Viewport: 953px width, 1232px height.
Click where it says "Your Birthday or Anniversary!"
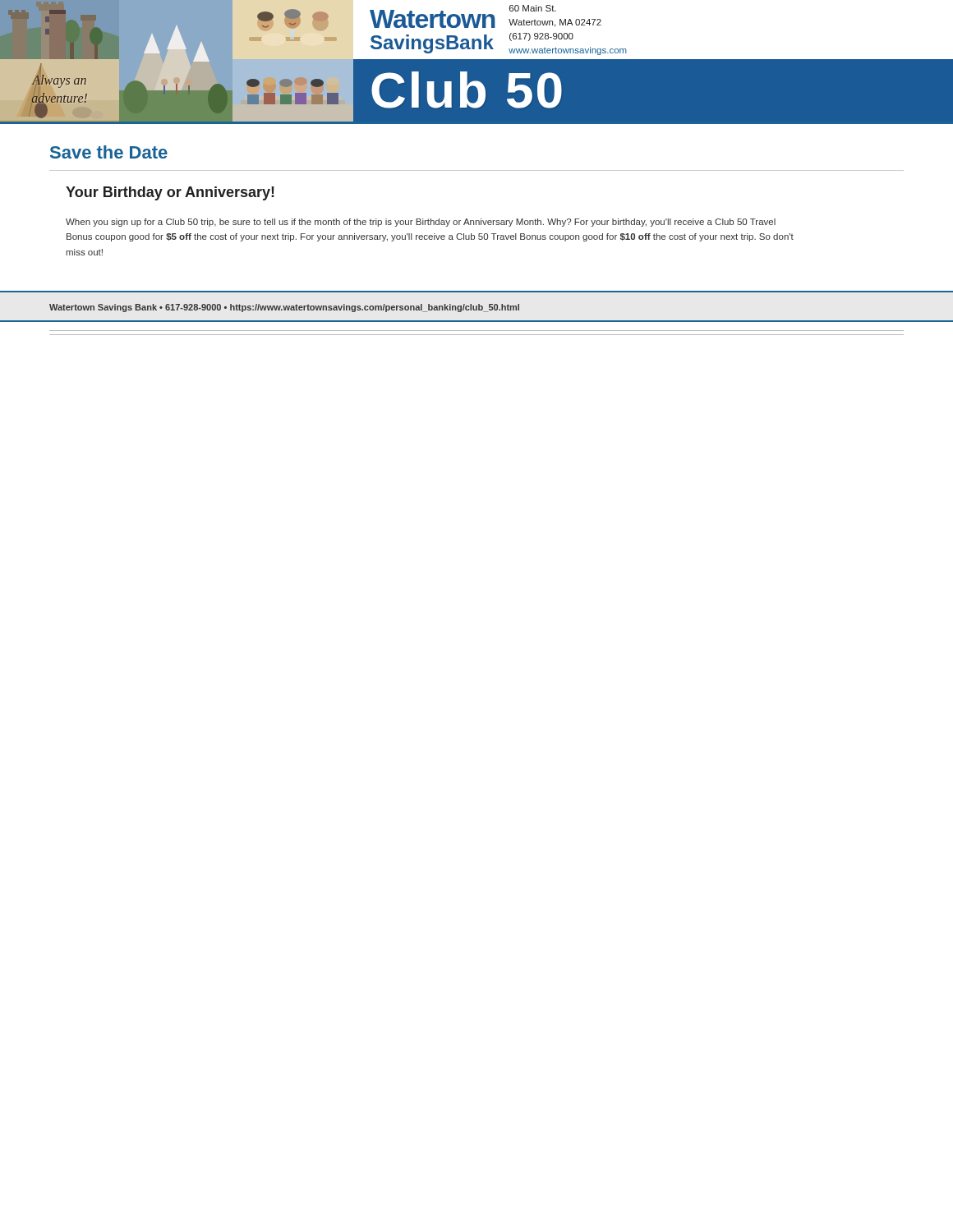point(170,192)
